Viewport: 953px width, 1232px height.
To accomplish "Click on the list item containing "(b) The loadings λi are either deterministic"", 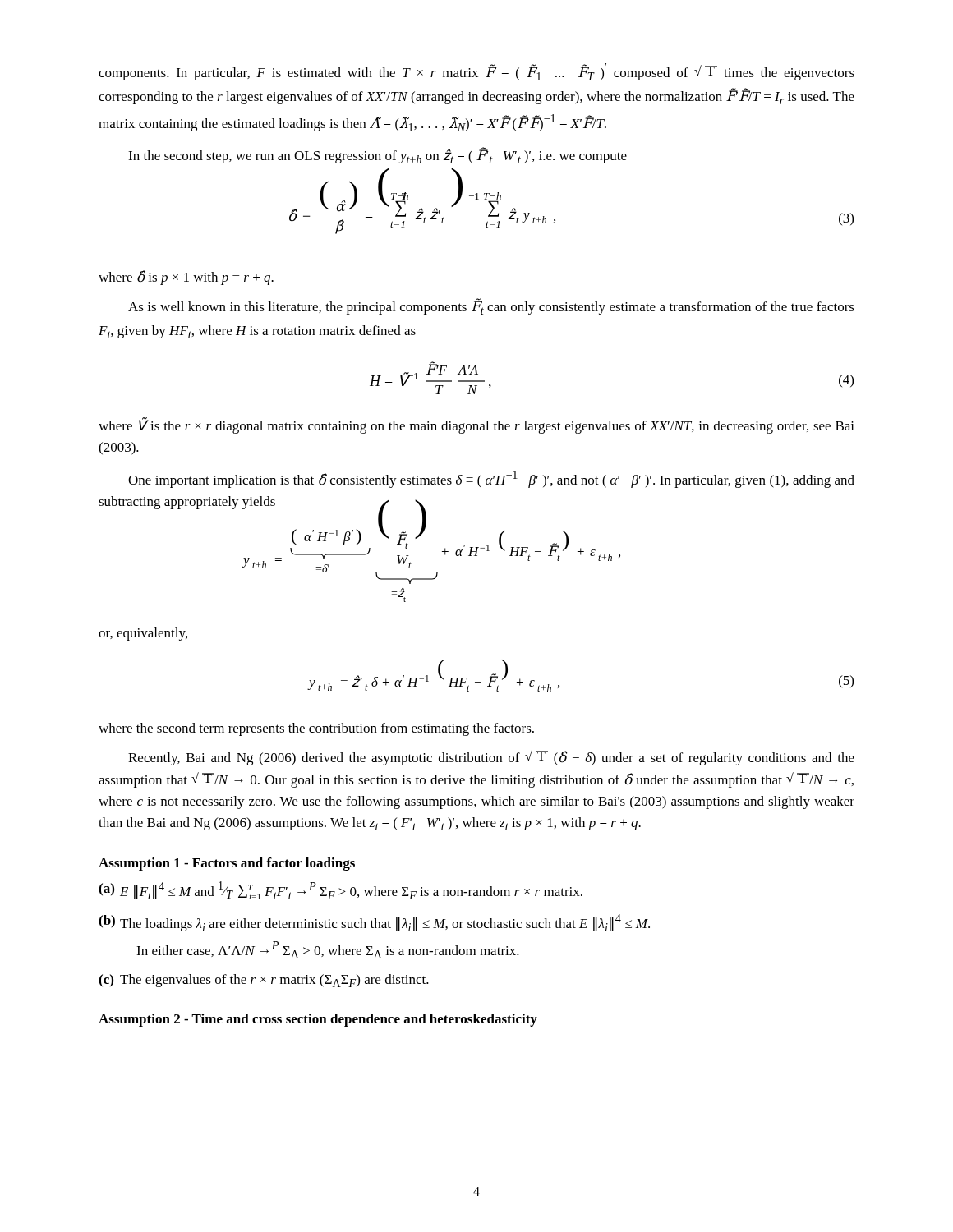I will [x=375, y=937].
